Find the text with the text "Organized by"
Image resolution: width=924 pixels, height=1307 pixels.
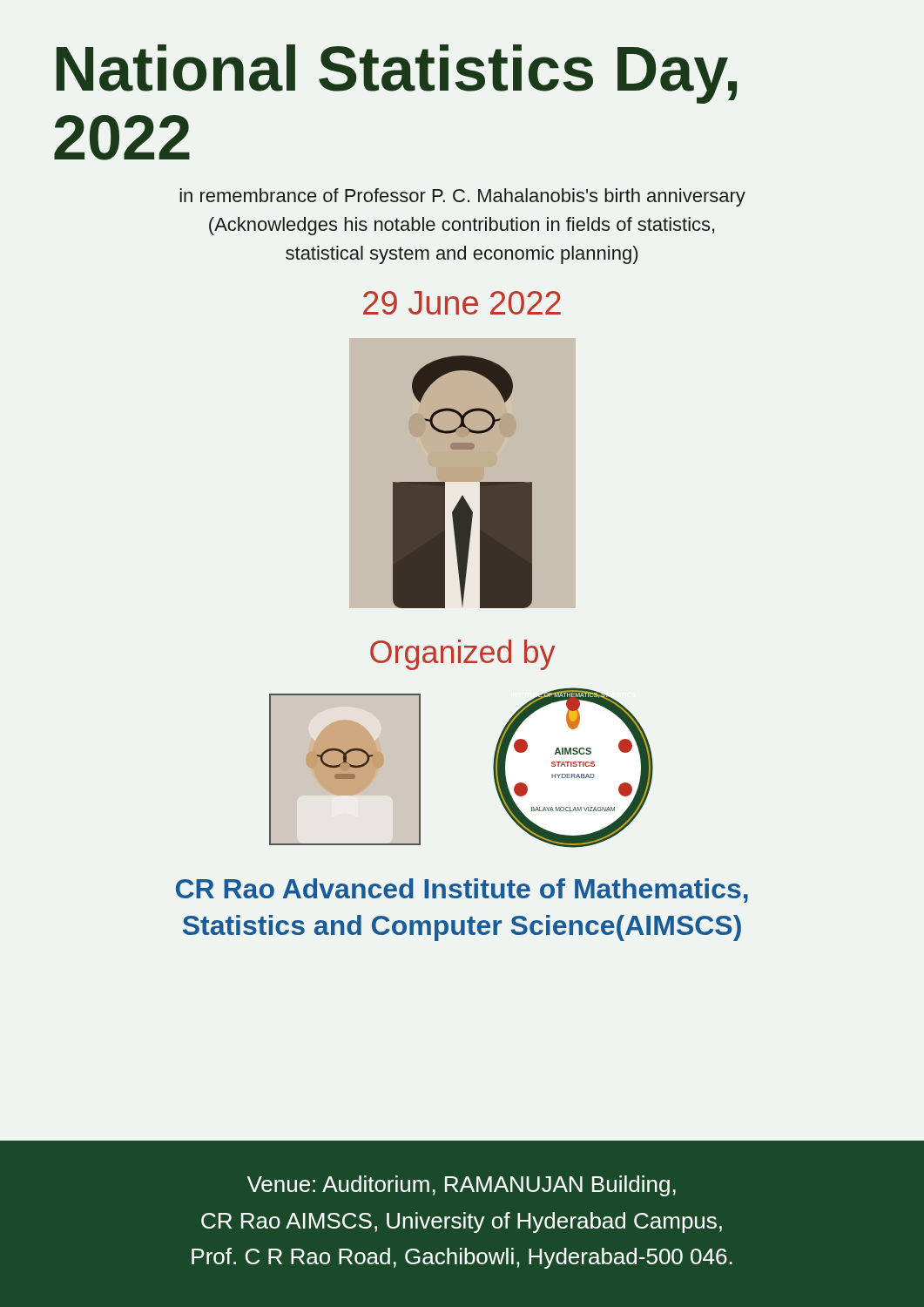pyautogui.click(x=462, y=653)
